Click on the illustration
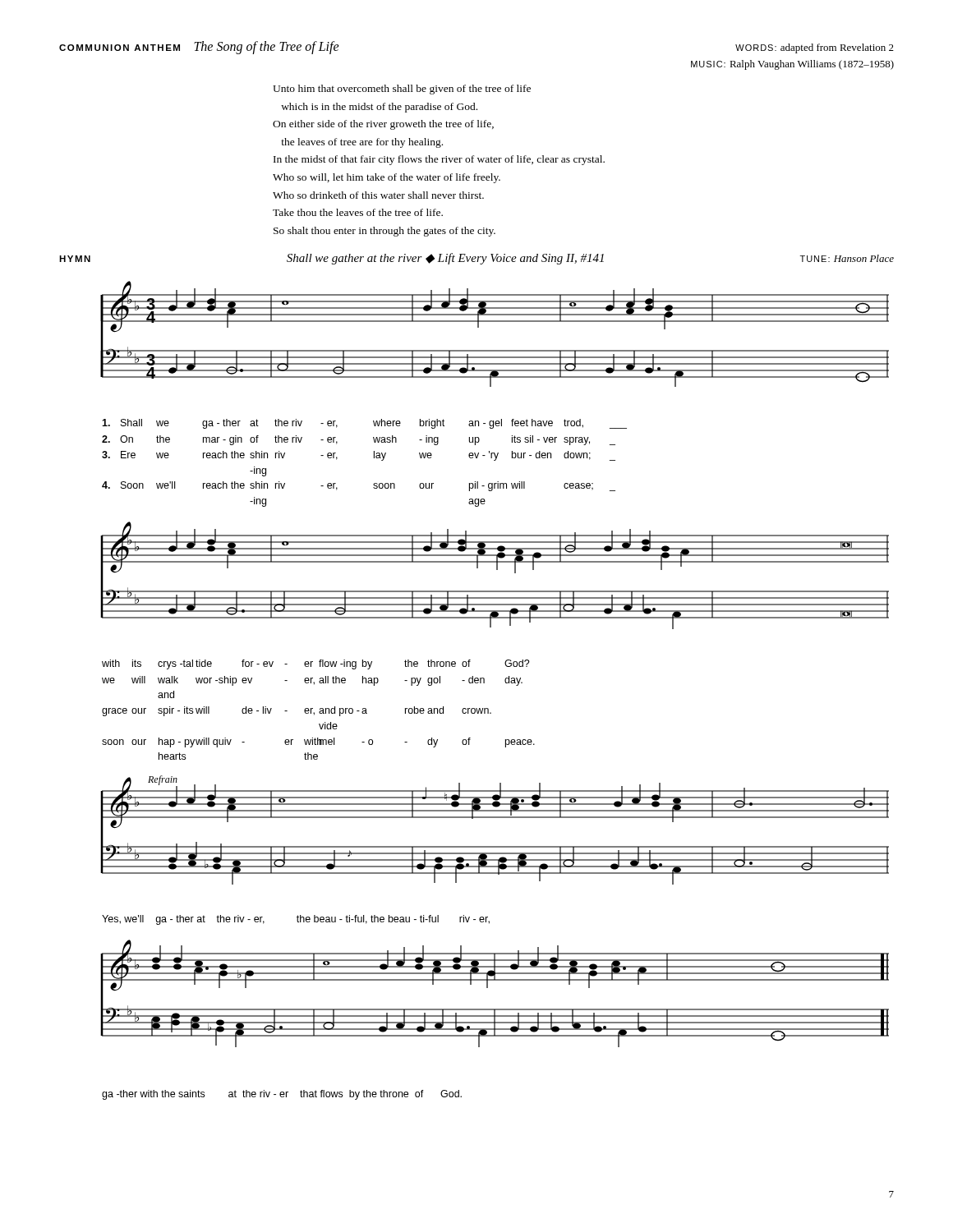 [x=476, y=687]
